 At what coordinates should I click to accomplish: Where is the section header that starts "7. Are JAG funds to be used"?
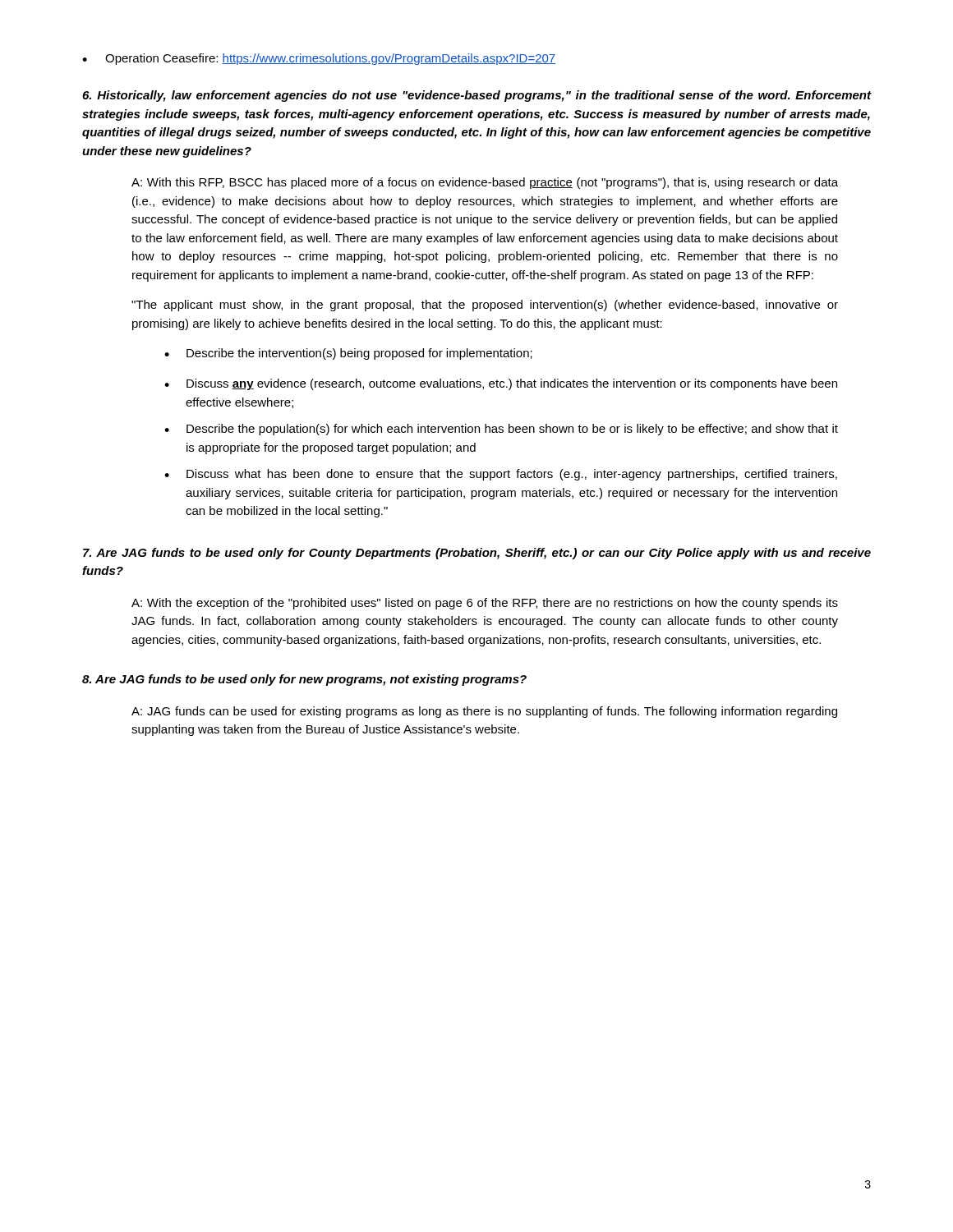[476, 561]
